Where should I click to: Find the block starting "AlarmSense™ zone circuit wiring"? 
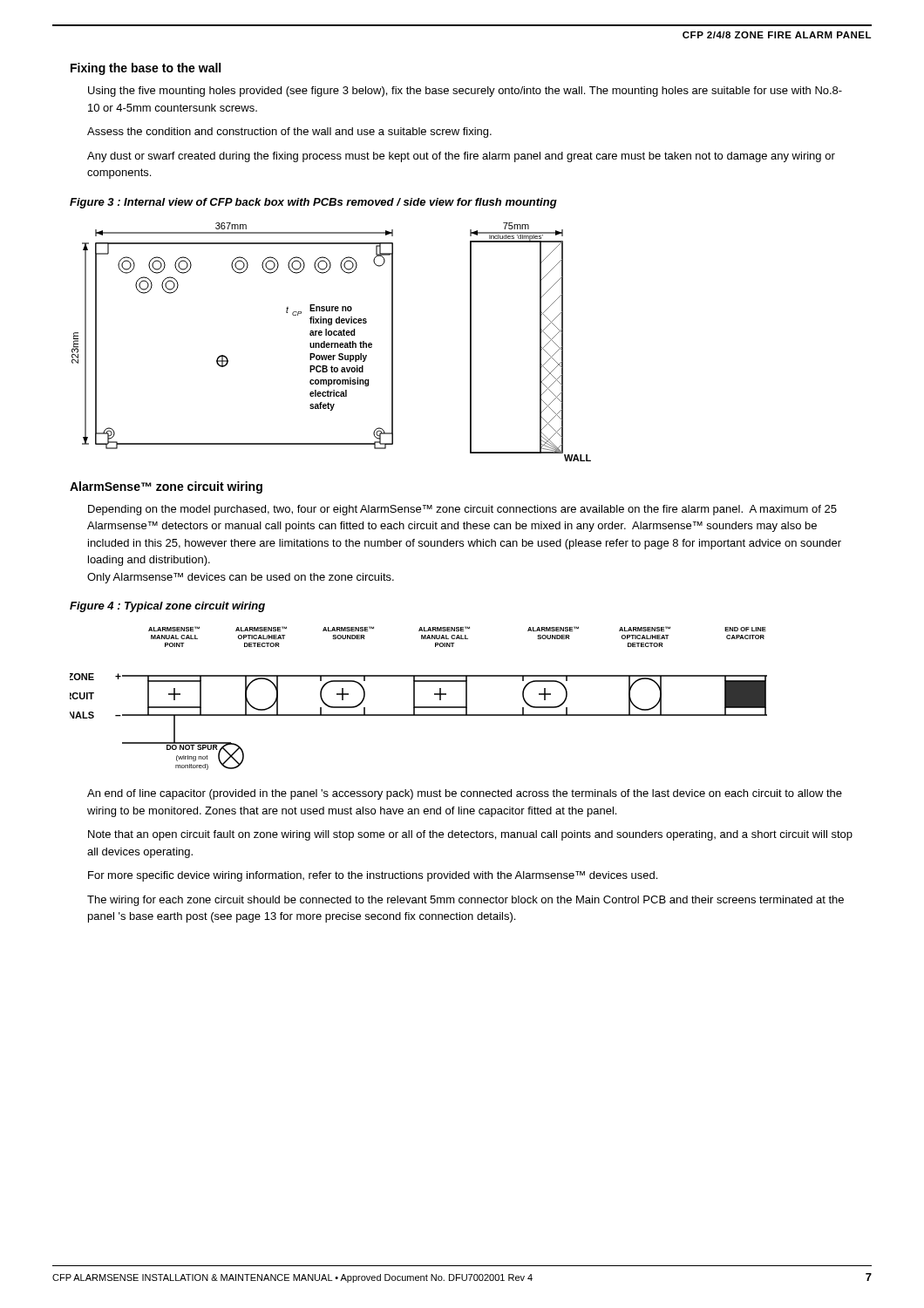point(166,486)
